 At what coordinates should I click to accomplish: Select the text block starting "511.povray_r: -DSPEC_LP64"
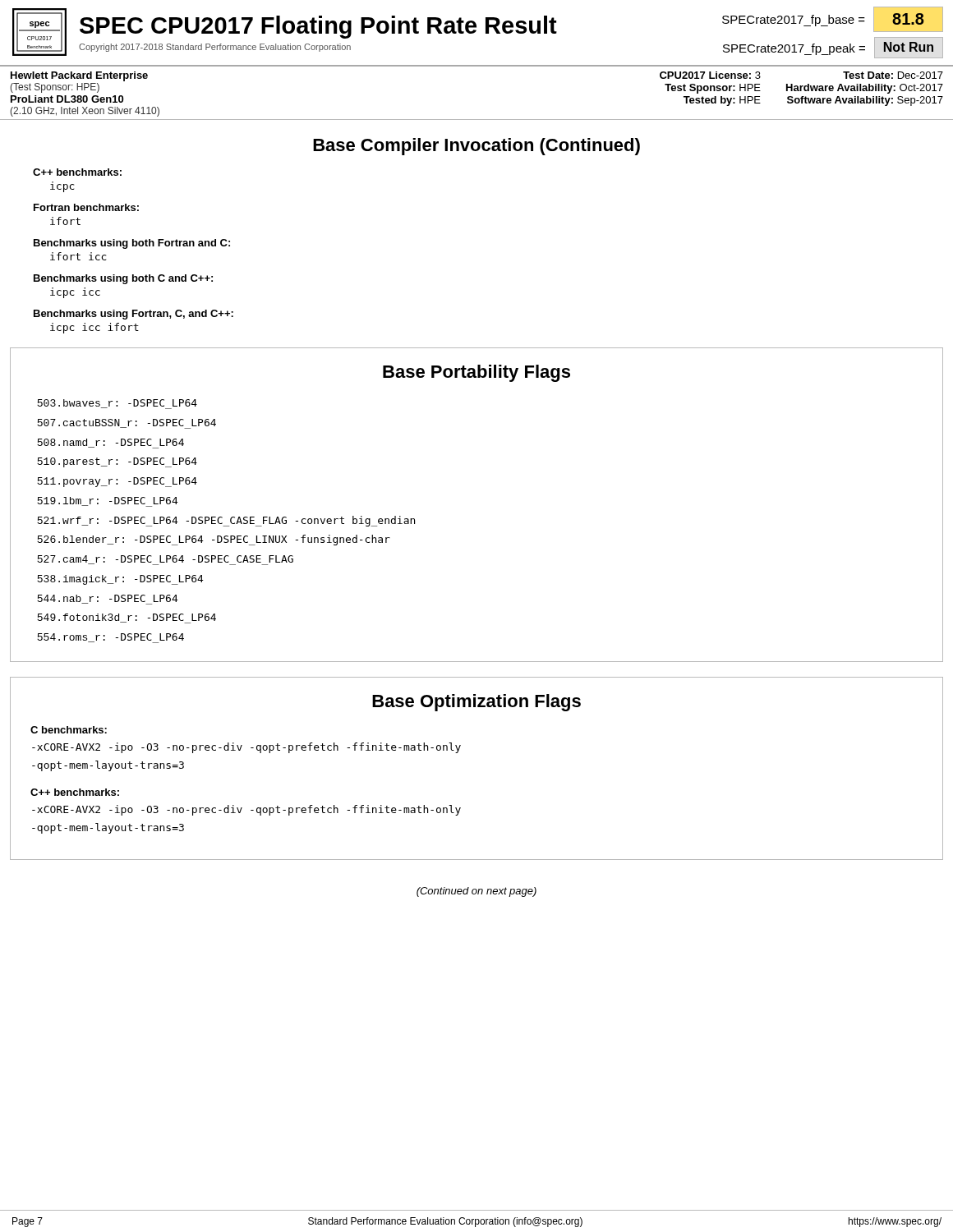(x=114, y=481)
